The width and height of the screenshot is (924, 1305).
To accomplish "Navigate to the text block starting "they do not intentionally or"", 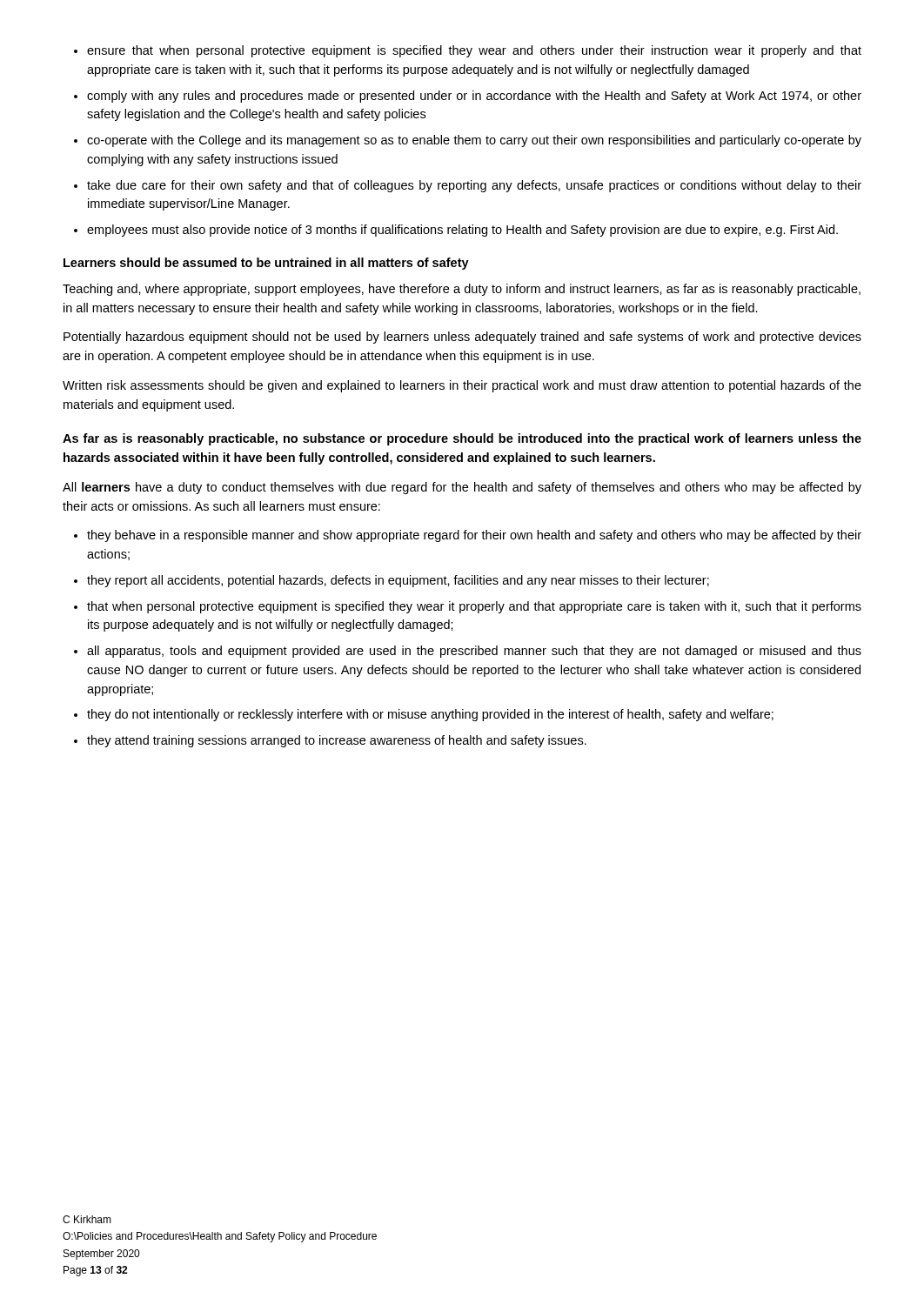I will pos(431,714).
